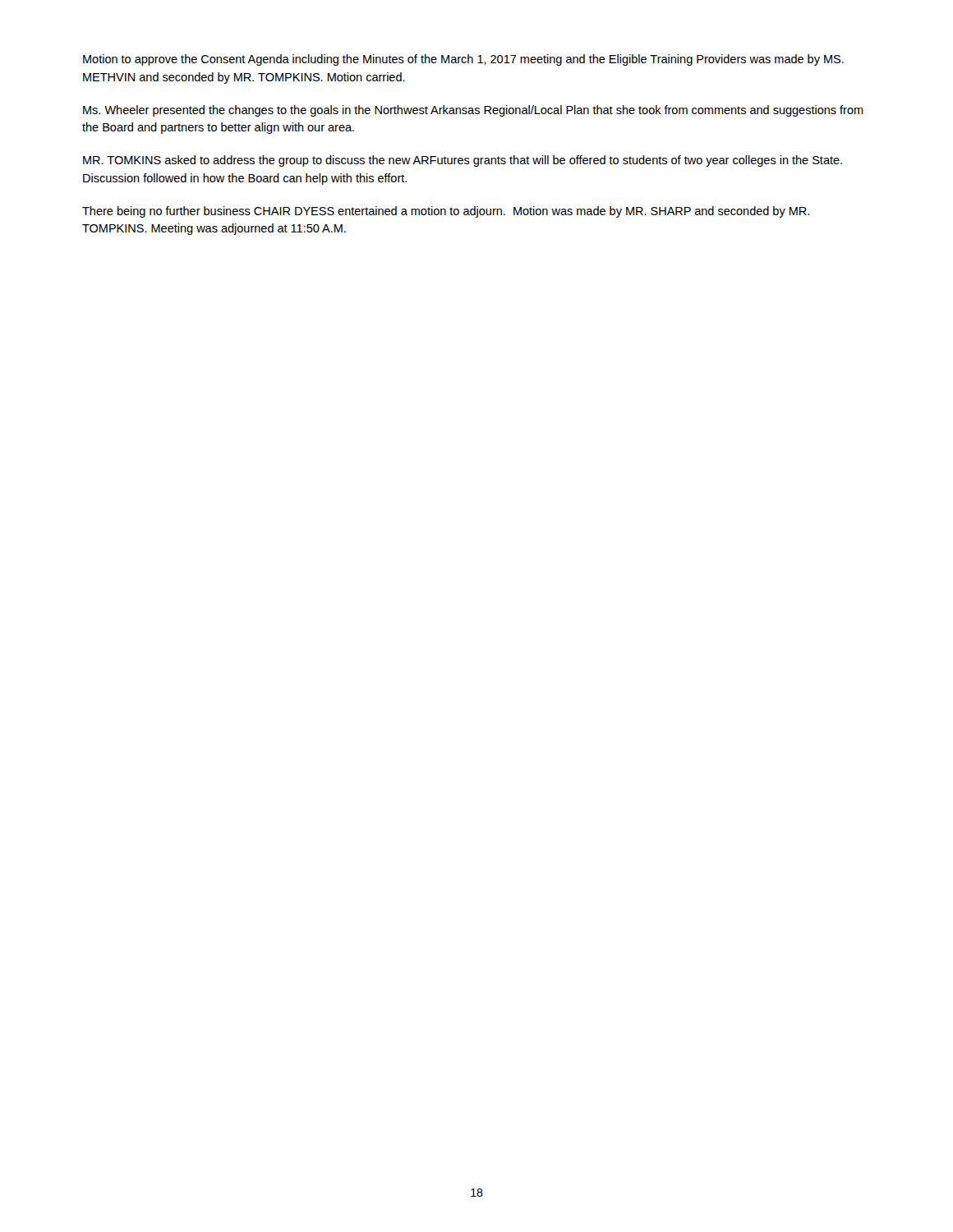Find the text block that reads "Ms. Wheeler presented the changes to the"
Image resolution: width=953 pixels, height=1232 pixels.
473,119
